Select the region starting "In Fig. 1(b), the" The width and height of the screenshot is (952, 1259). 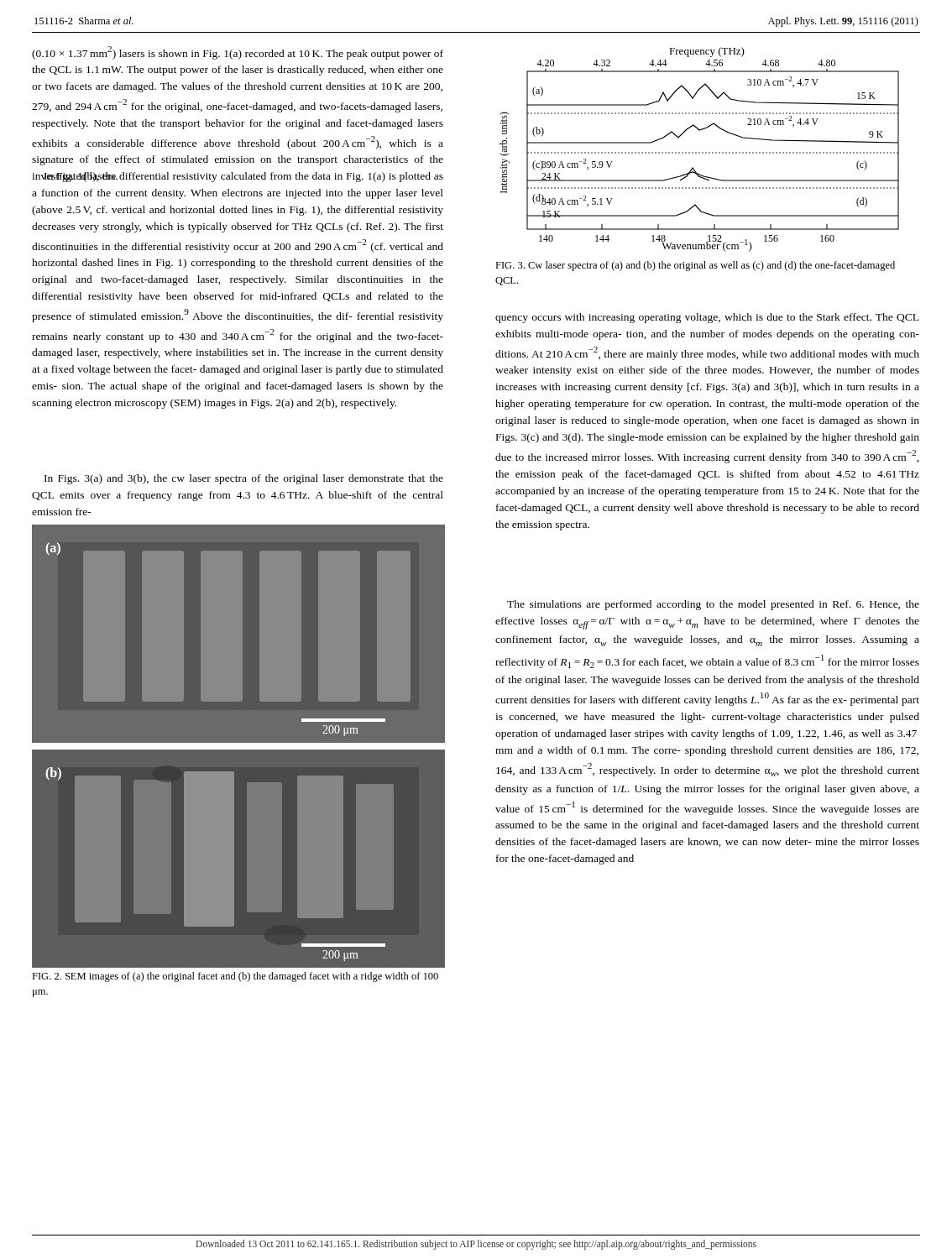(x=238, y=290)
